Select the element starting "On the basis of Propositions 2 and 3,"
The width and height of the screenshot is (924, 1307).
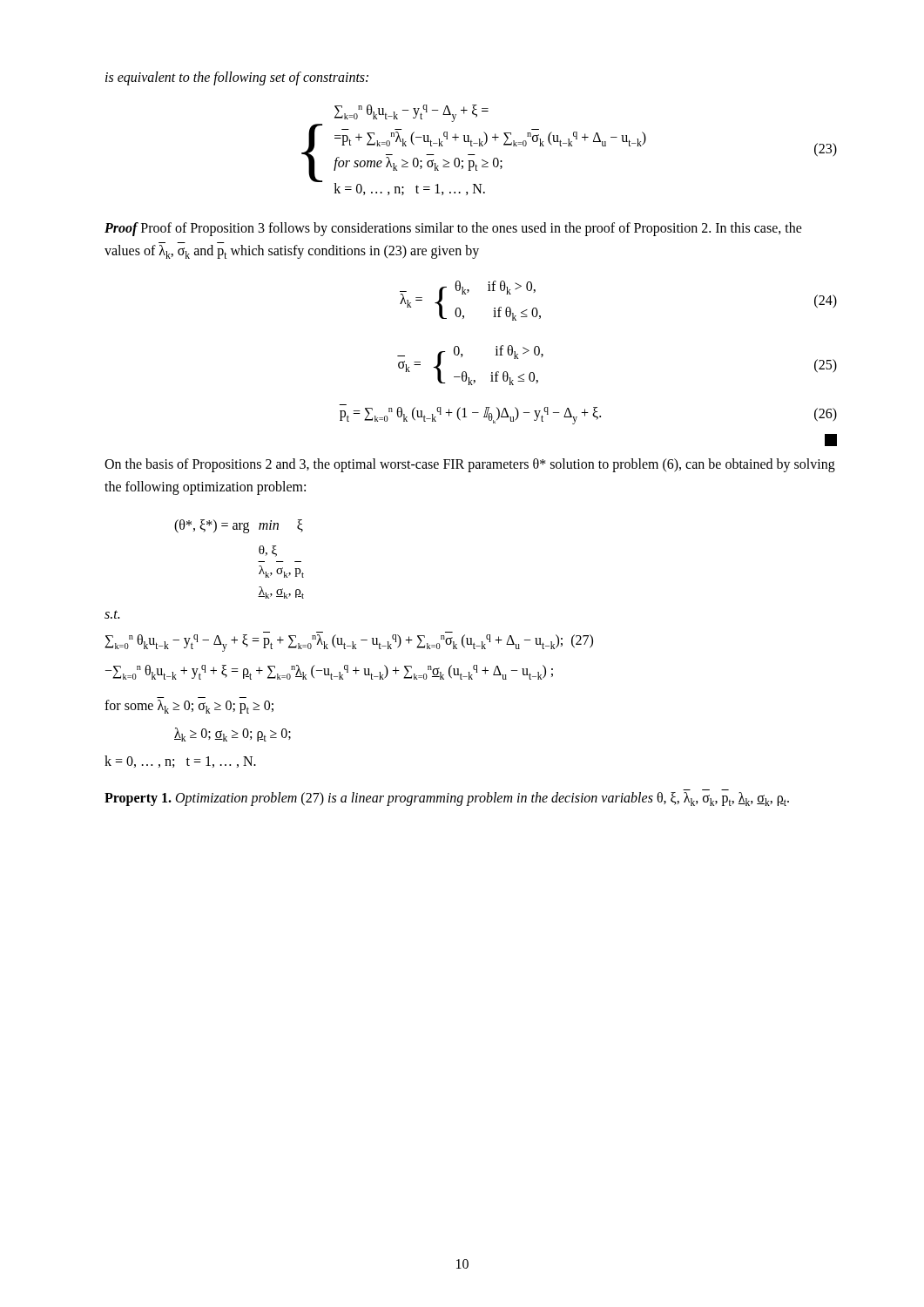pos(470,475)
